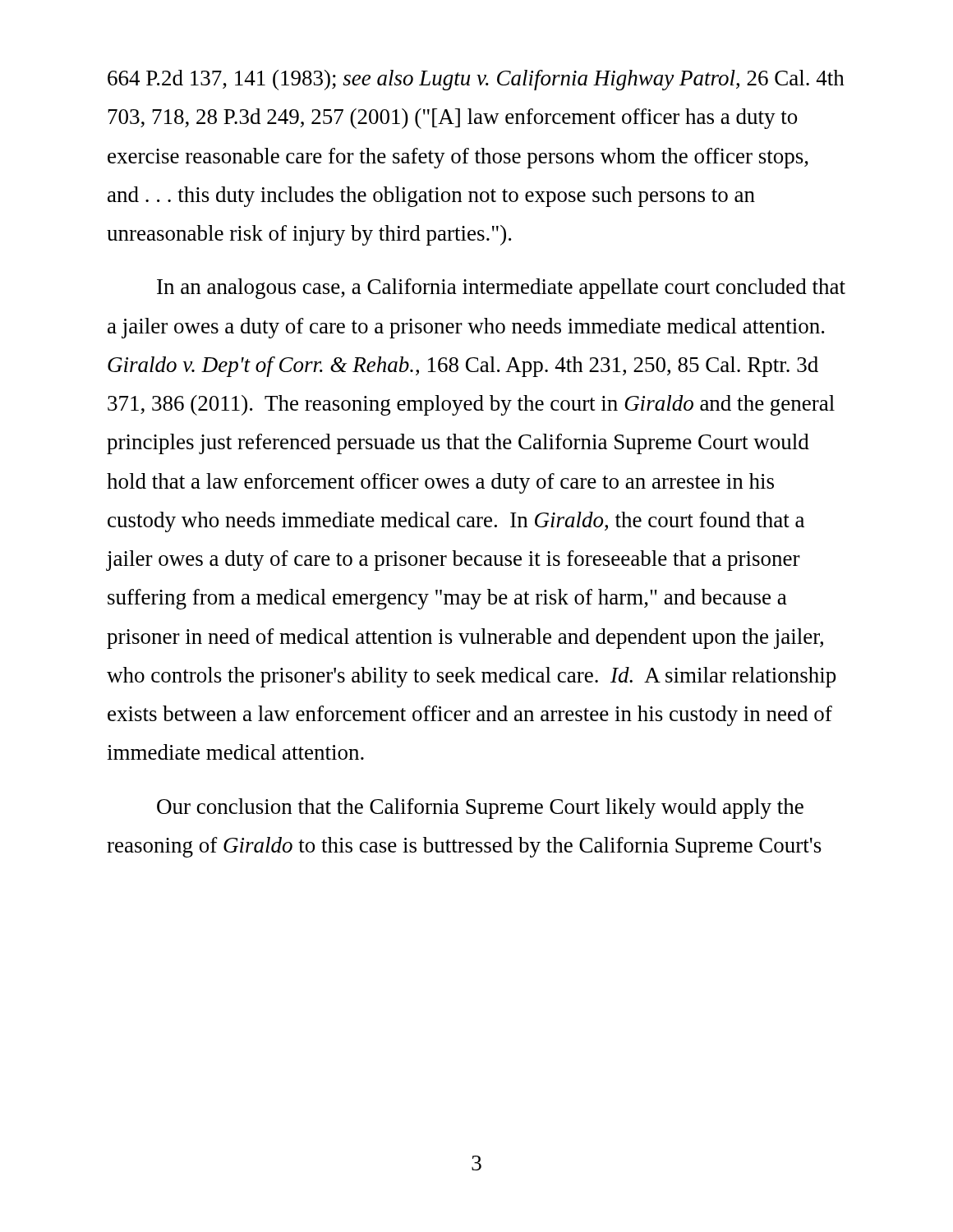Image resolution: width=953 pixels, height=1232 pixels.
Task: Click the passage that begins "664 P.2d 137, 141 (1983); see also"
Action: click(x=476, y=156)
